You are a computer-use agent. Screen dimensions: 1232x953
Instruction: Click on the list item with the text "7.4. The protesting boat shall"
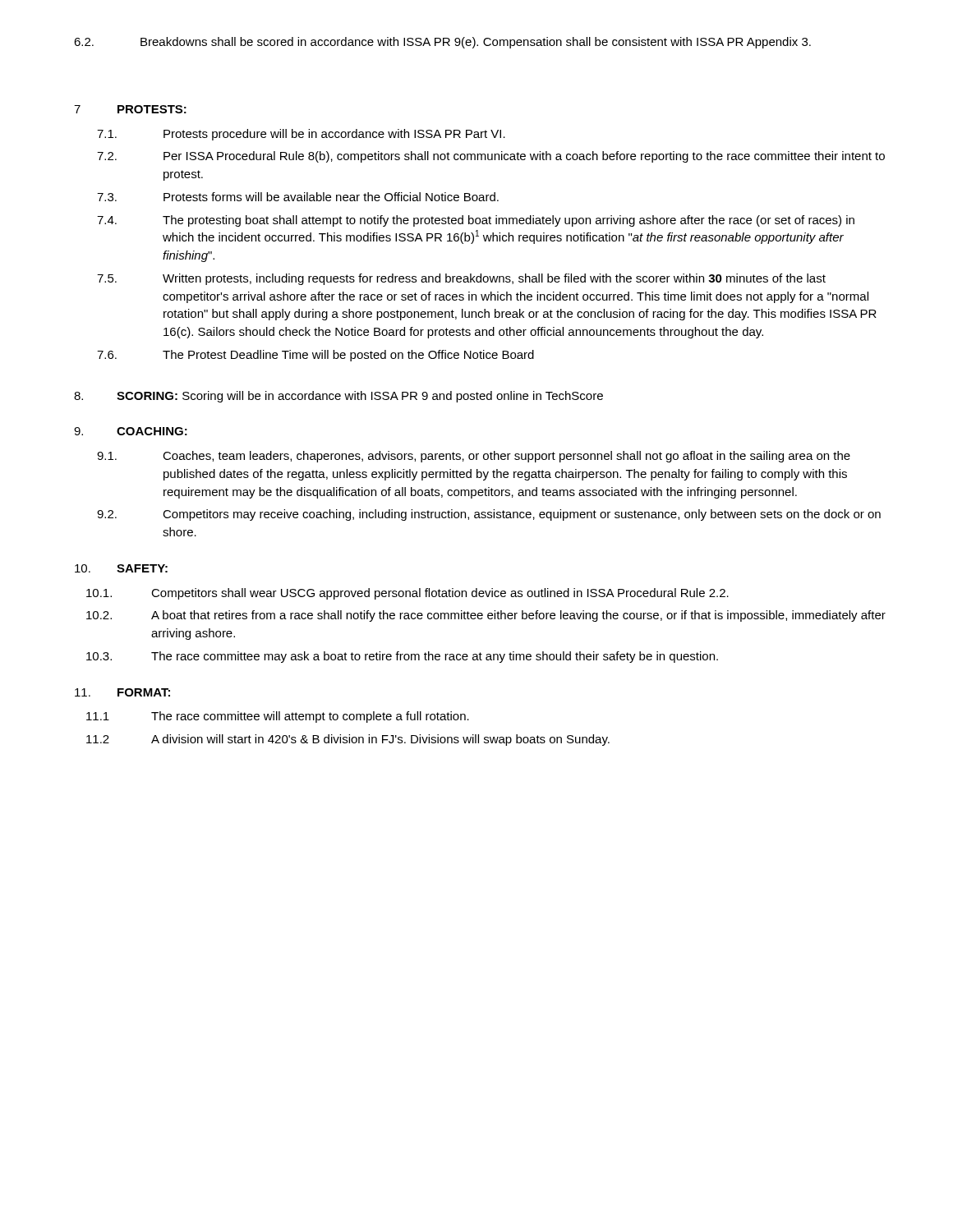click(x=481, y=237)
